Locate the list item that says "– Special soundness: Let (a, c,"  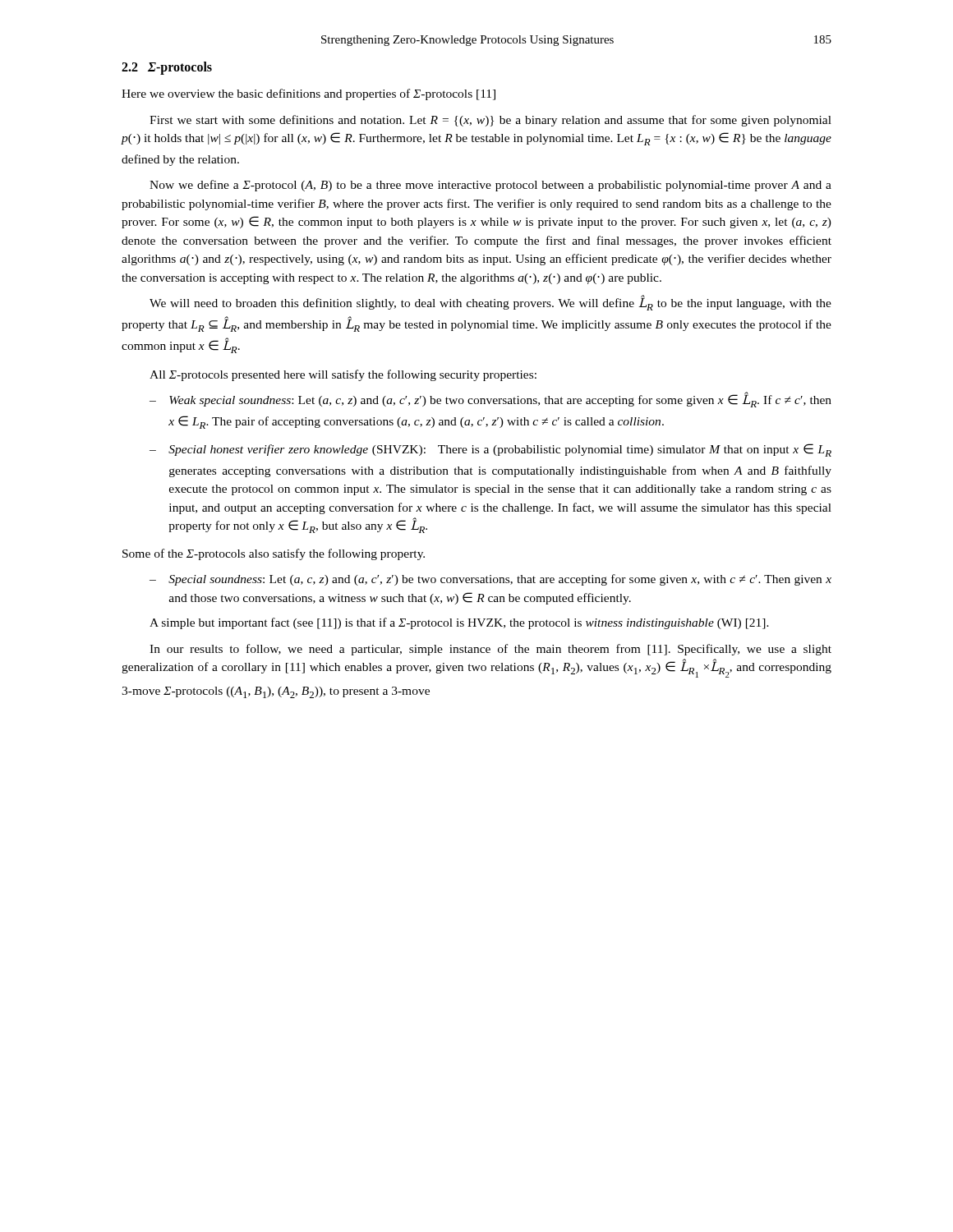pyautogui.click(x=491, y=589)
